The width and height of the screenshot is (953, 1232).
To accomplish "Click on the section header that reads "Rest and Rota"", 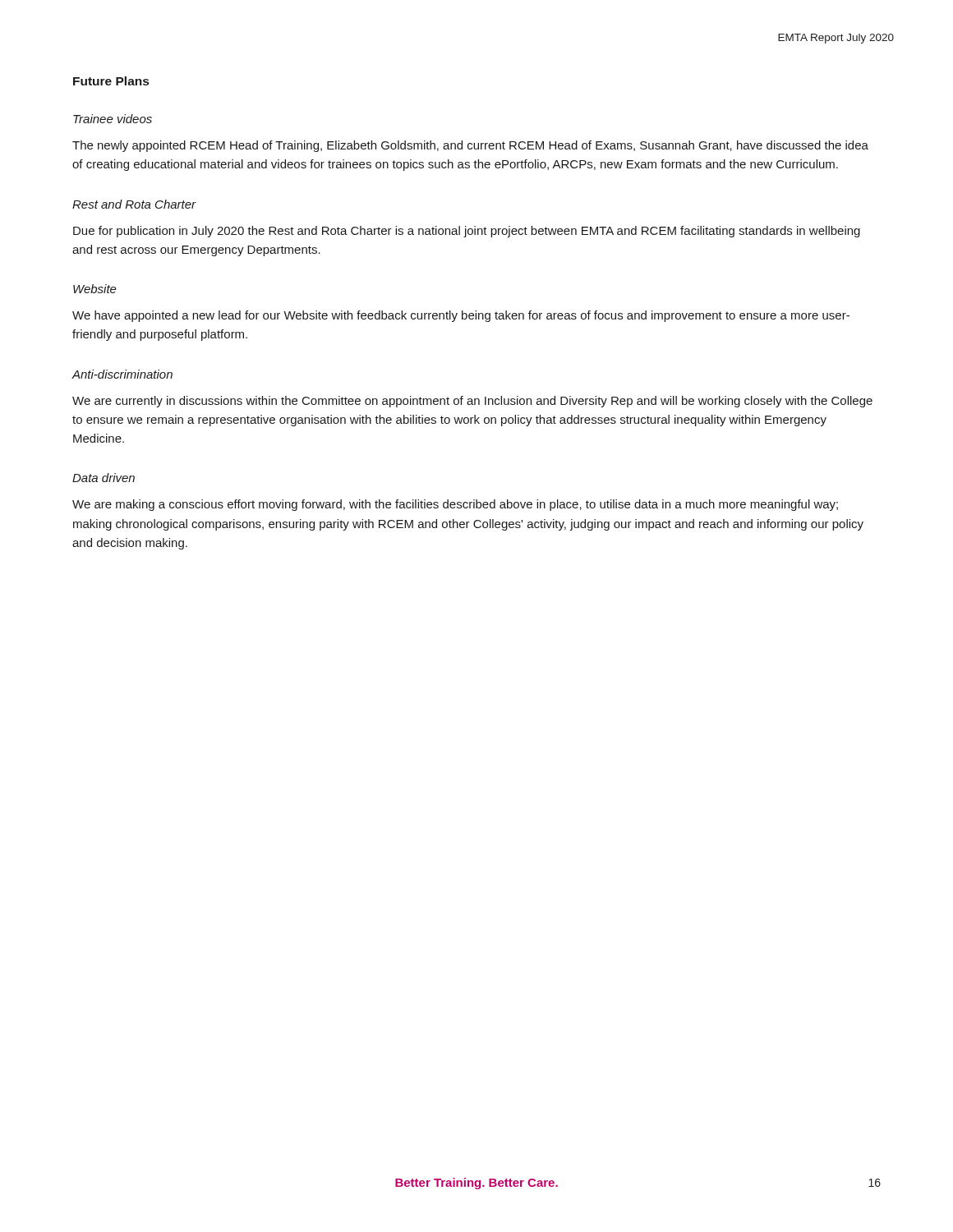I will [x=134, y=204].
